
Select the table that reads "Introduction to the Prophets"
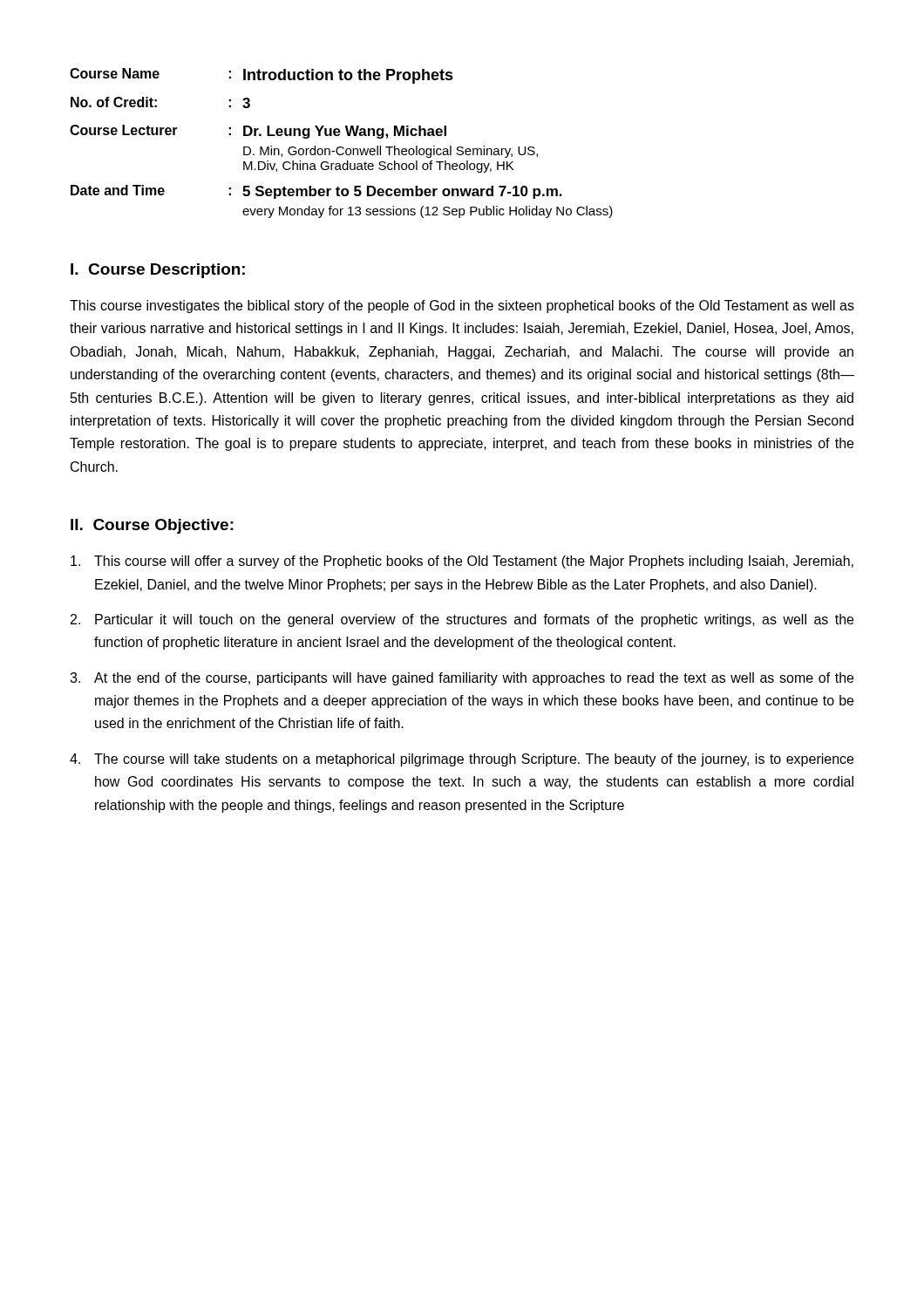(x=462, y=142)
